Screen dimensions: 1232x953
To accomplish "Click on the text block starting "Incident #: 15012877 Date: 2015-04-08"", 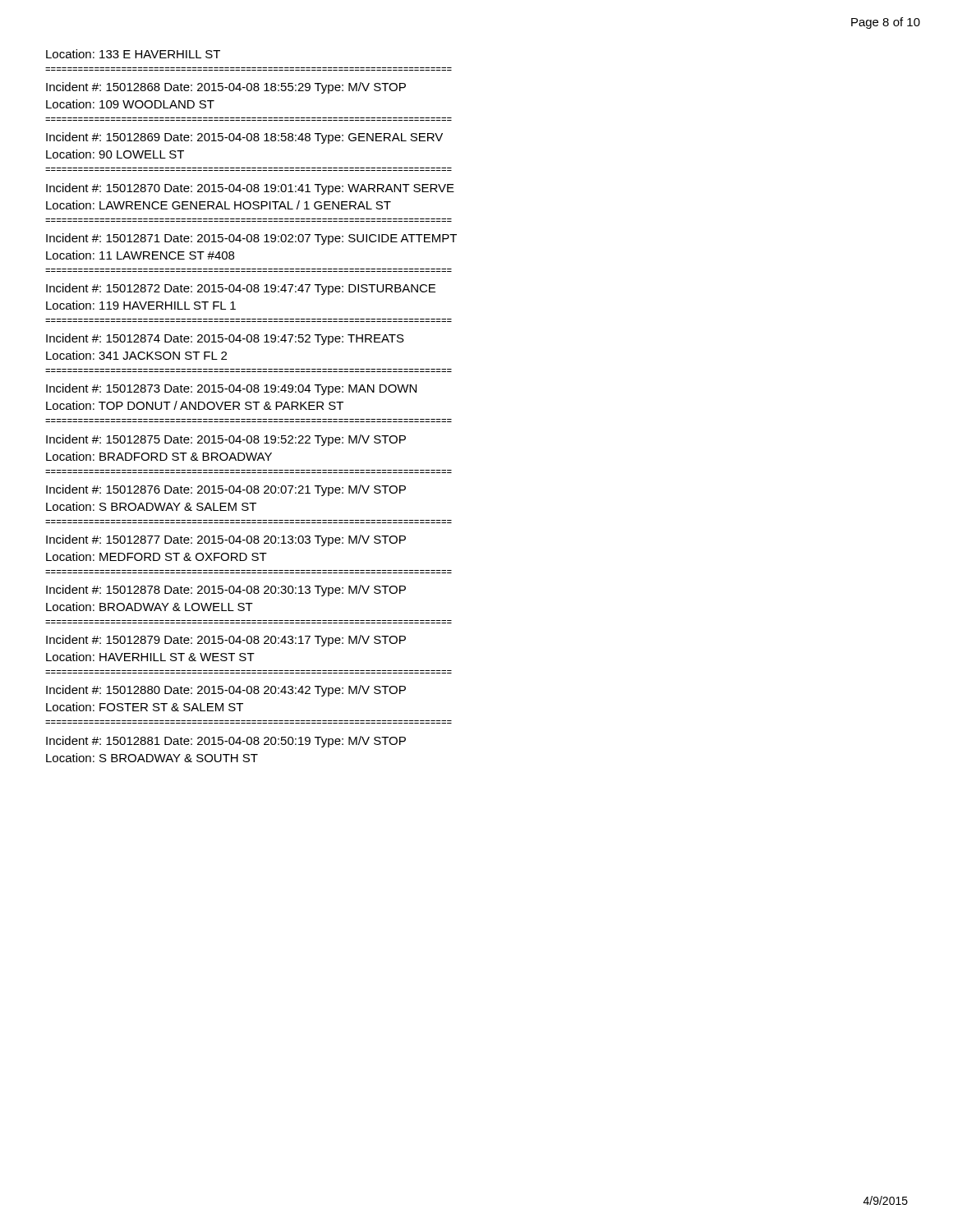I will (226, 540).
